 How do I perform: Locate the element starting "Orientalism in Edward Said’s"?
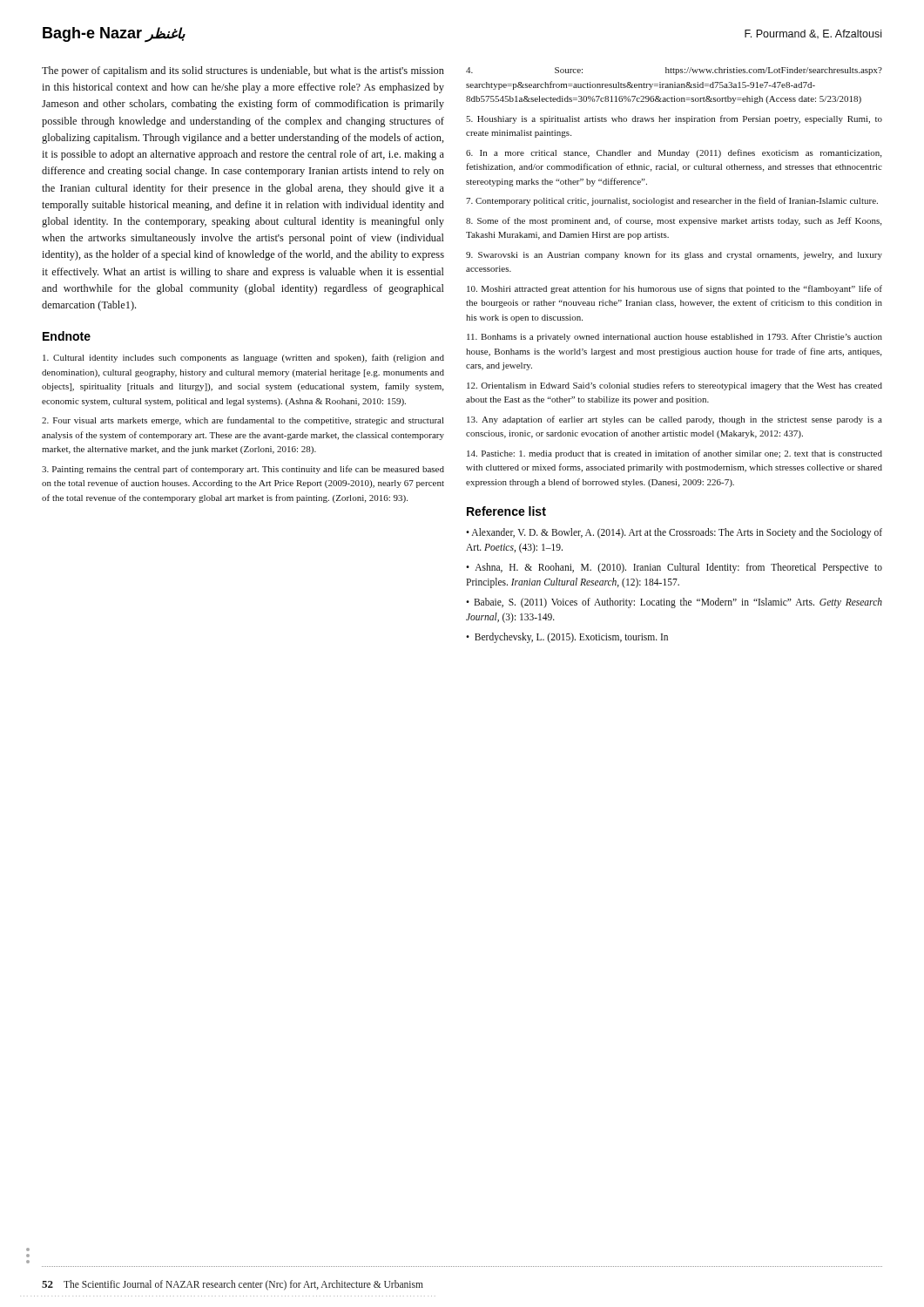pyautogui.click(x=674, y=392)
